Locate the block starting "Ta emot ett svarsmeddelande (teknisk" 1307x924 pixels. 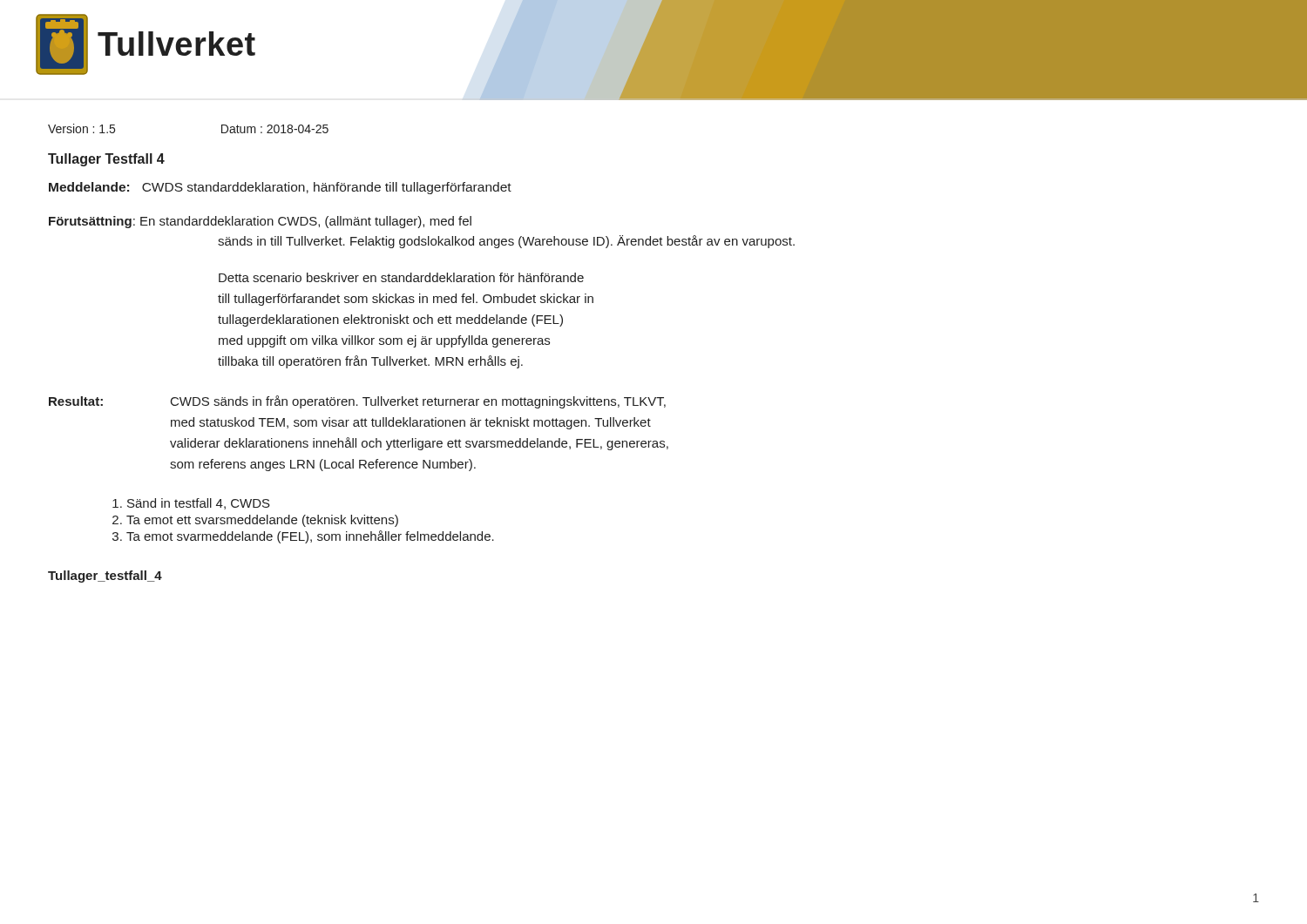tap(263, 519)
